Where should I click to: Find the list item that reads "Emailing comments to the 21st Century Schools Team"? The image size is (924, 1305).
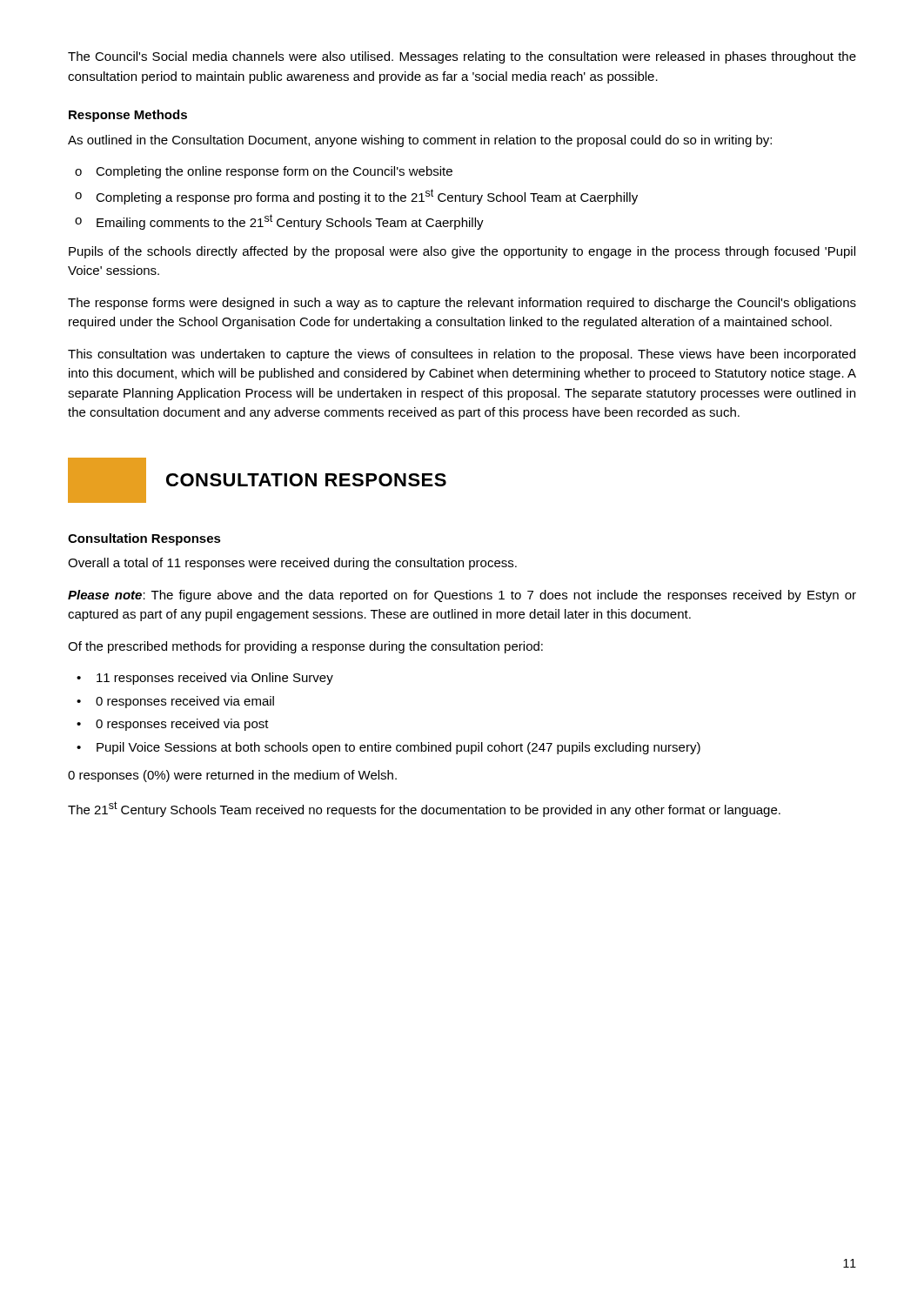click(290, 221)
